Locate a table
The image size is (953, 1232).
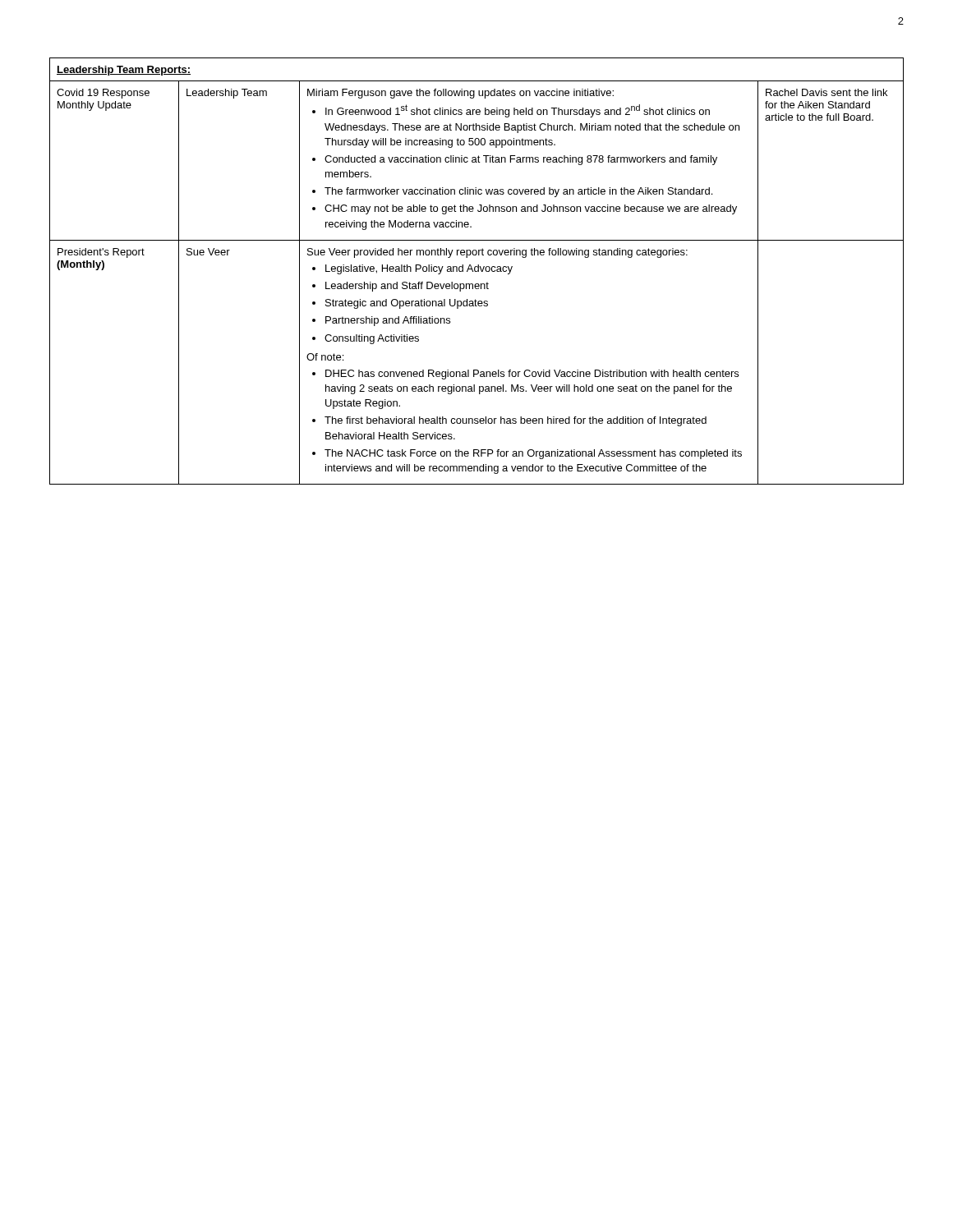476,271
